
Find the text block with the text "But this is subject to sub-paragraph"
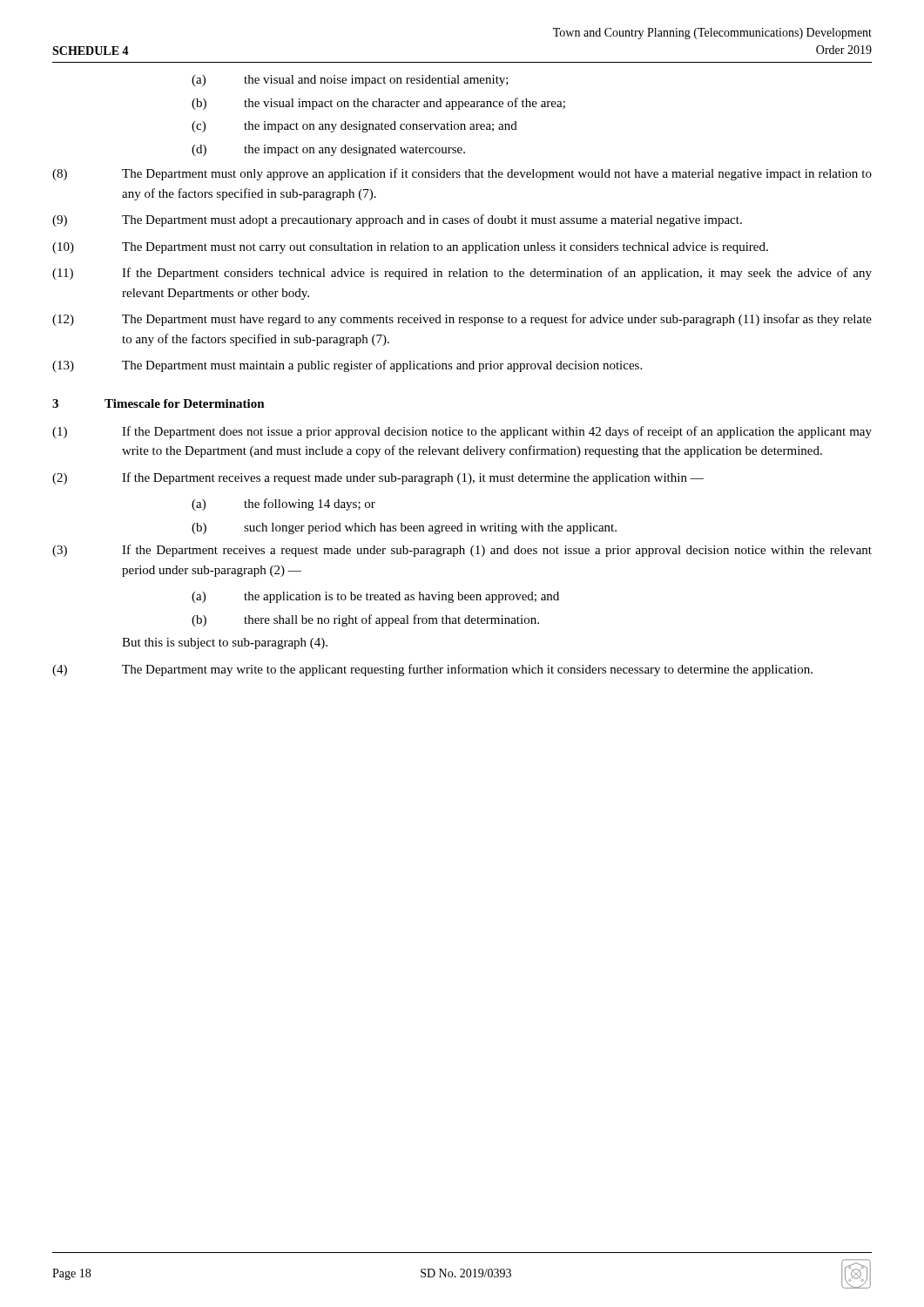point(225,642)
